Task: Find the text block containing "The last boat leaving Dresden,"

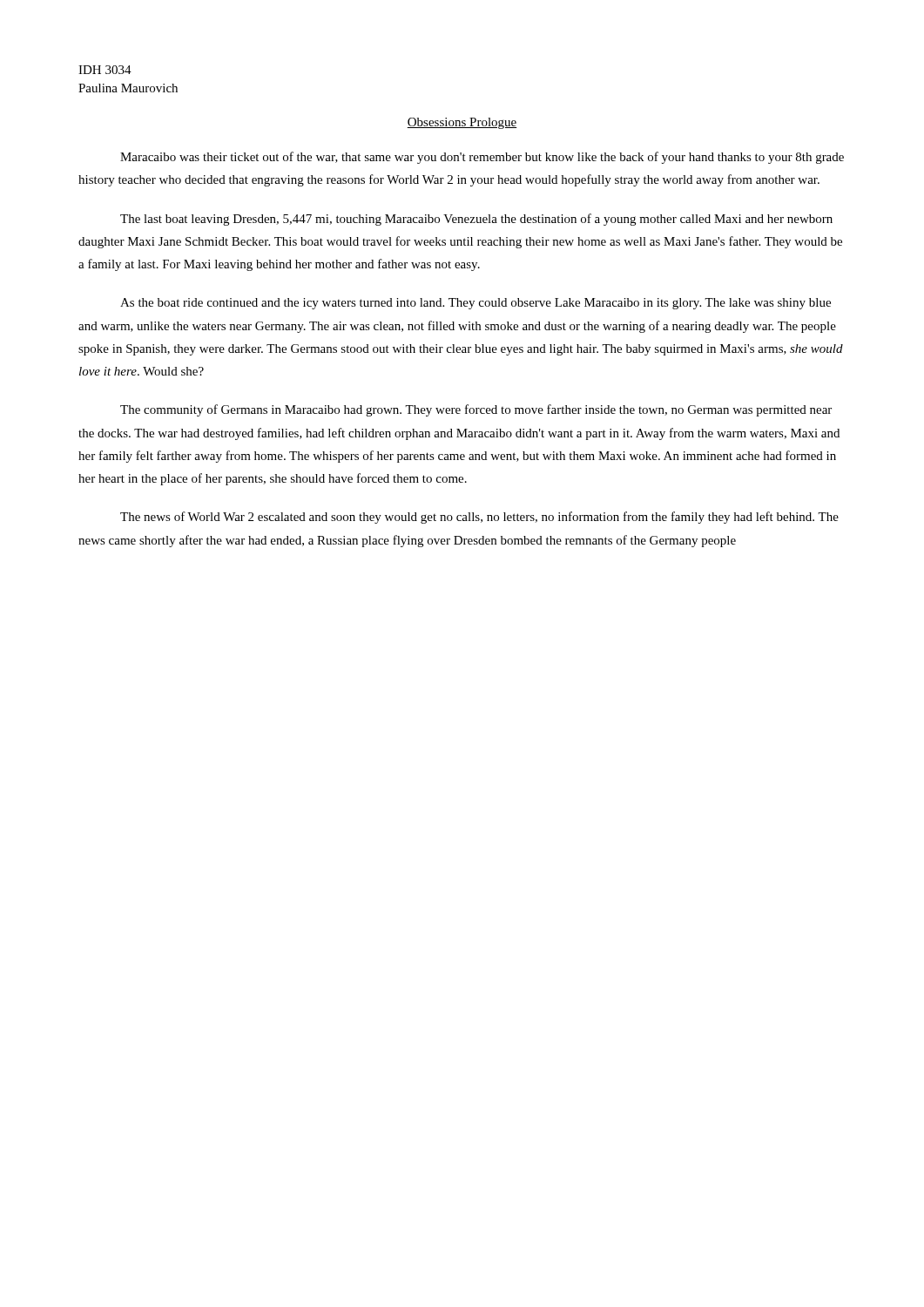Action: 461,241
